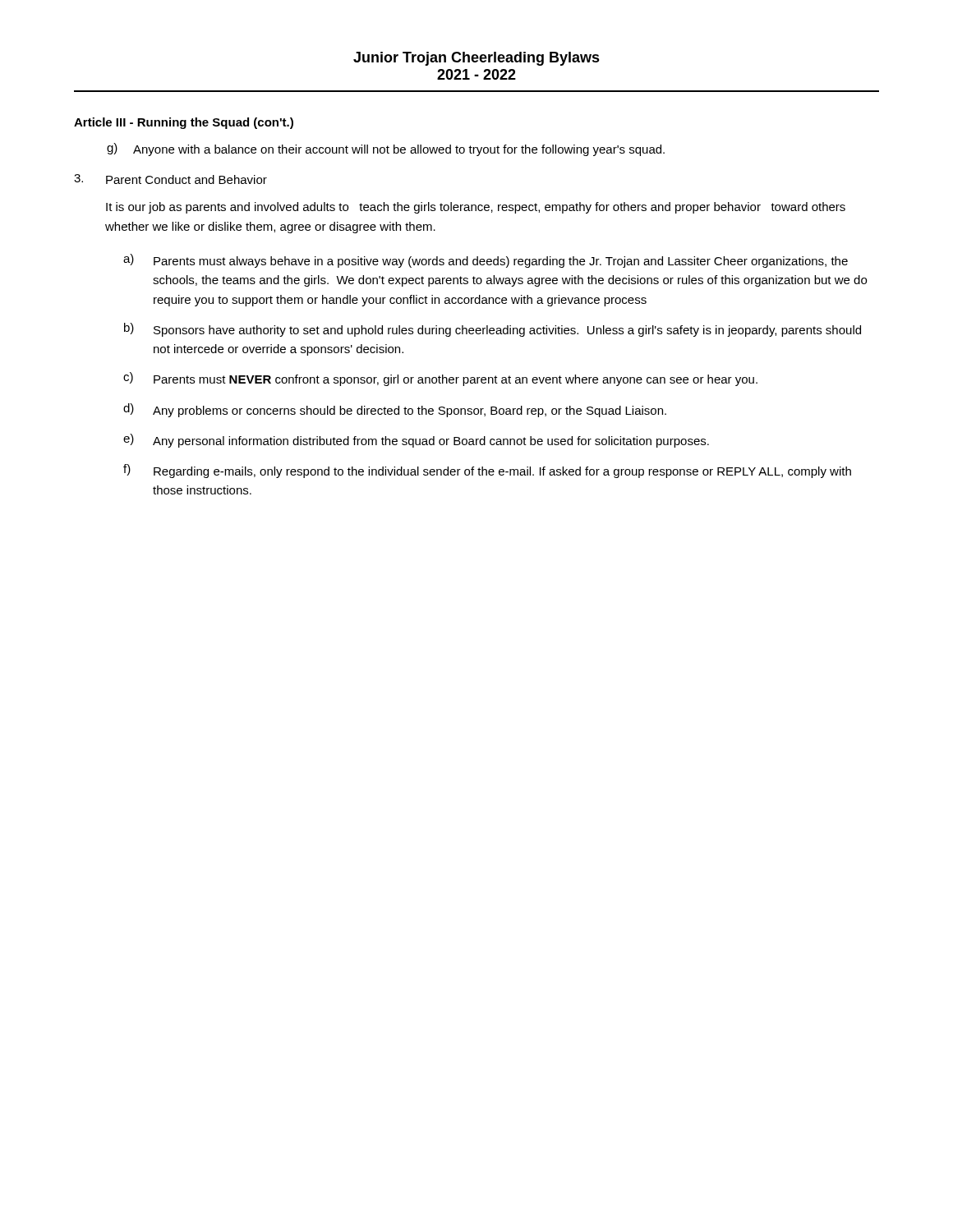Select the passage starting "d) Any problems"
The width and height of the screenshot is (953, 1232).
click(395, 410)
